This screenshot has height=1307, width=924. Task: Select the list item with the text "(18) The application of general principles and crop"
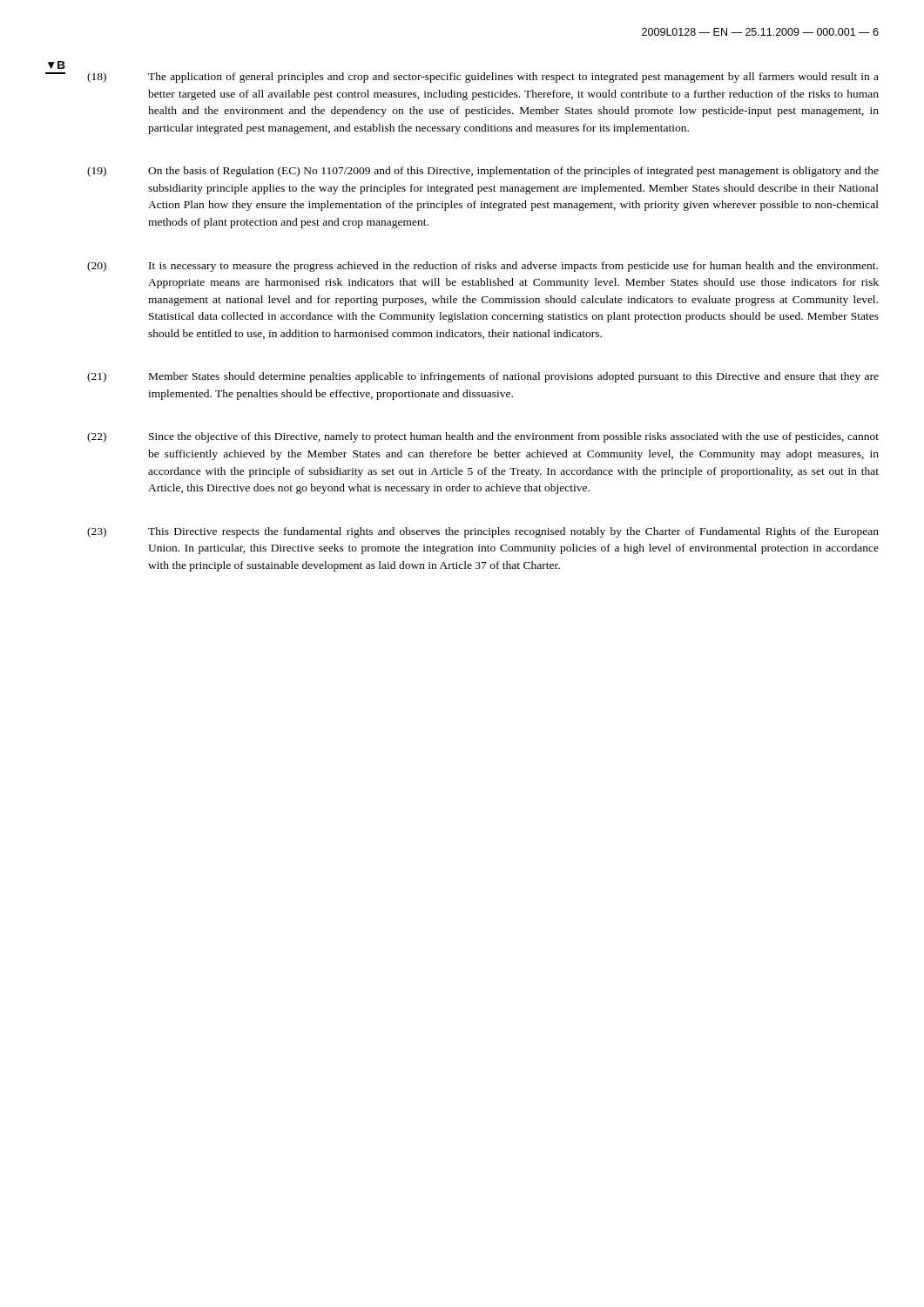pos(483,102)
